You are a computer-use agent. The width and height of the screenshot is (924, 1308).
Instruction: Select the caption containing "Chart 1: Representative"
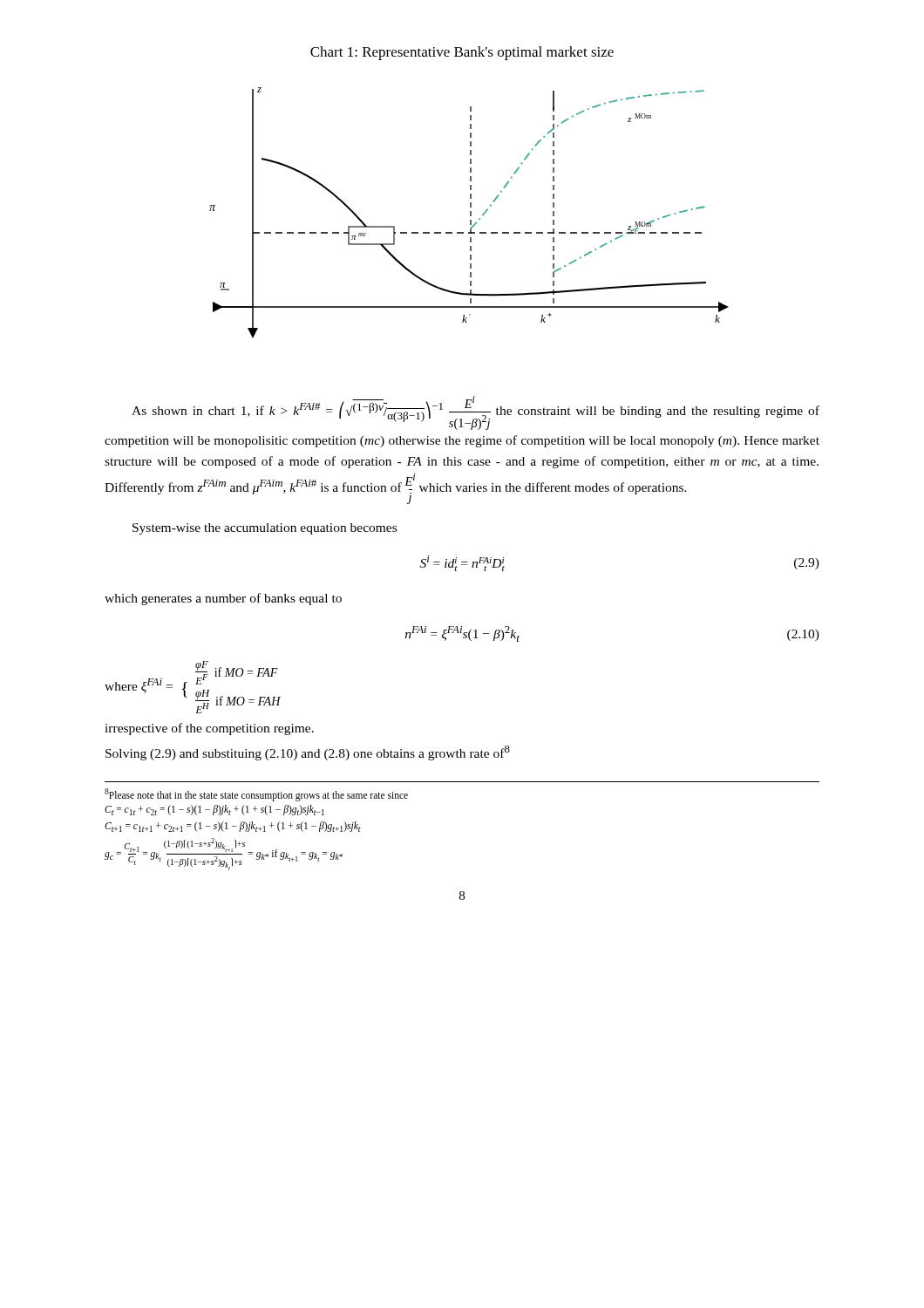click(x=462, y=52)
